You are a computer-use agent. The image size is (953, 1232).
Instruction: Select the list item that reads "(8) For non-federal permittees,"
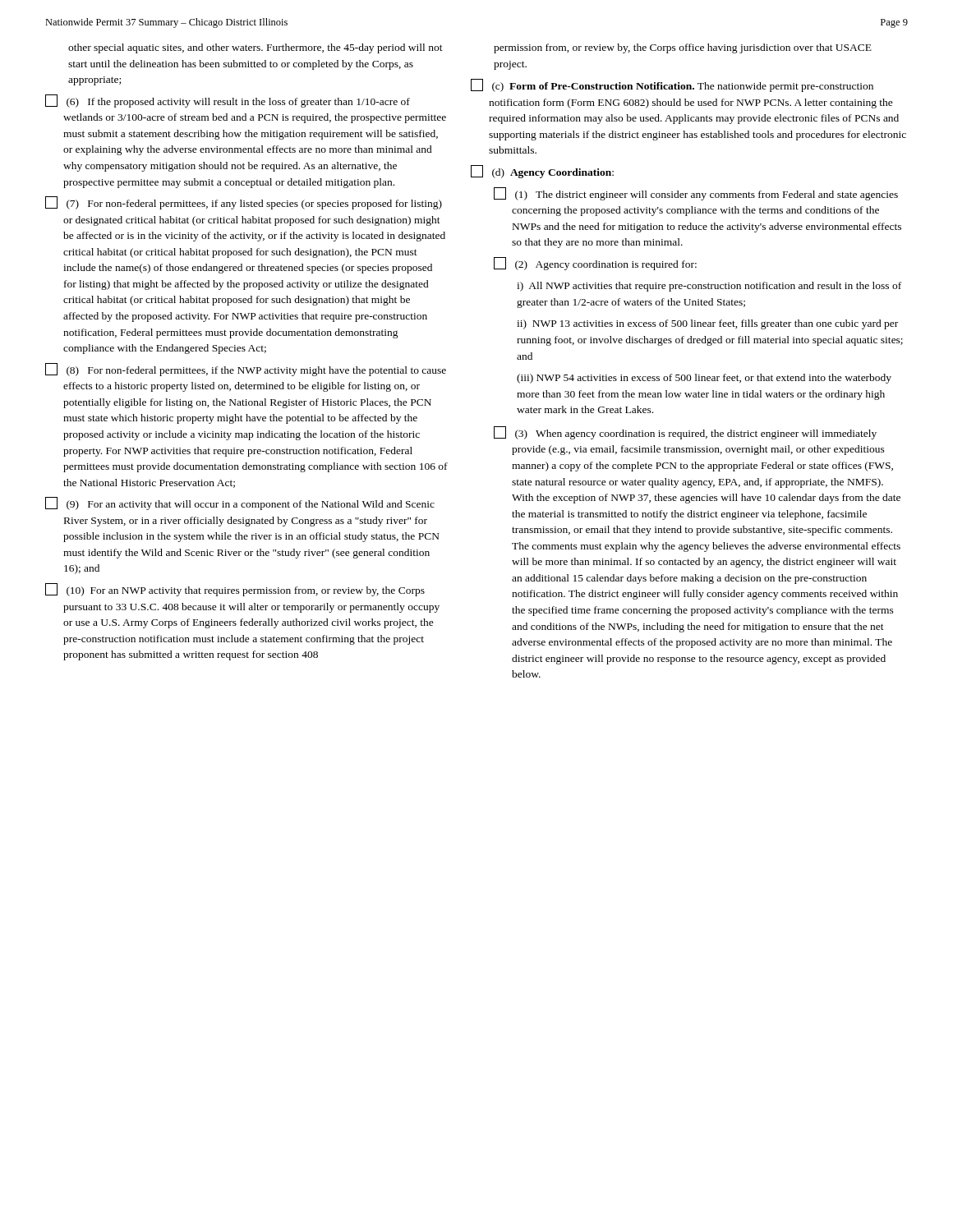(246, 426)
